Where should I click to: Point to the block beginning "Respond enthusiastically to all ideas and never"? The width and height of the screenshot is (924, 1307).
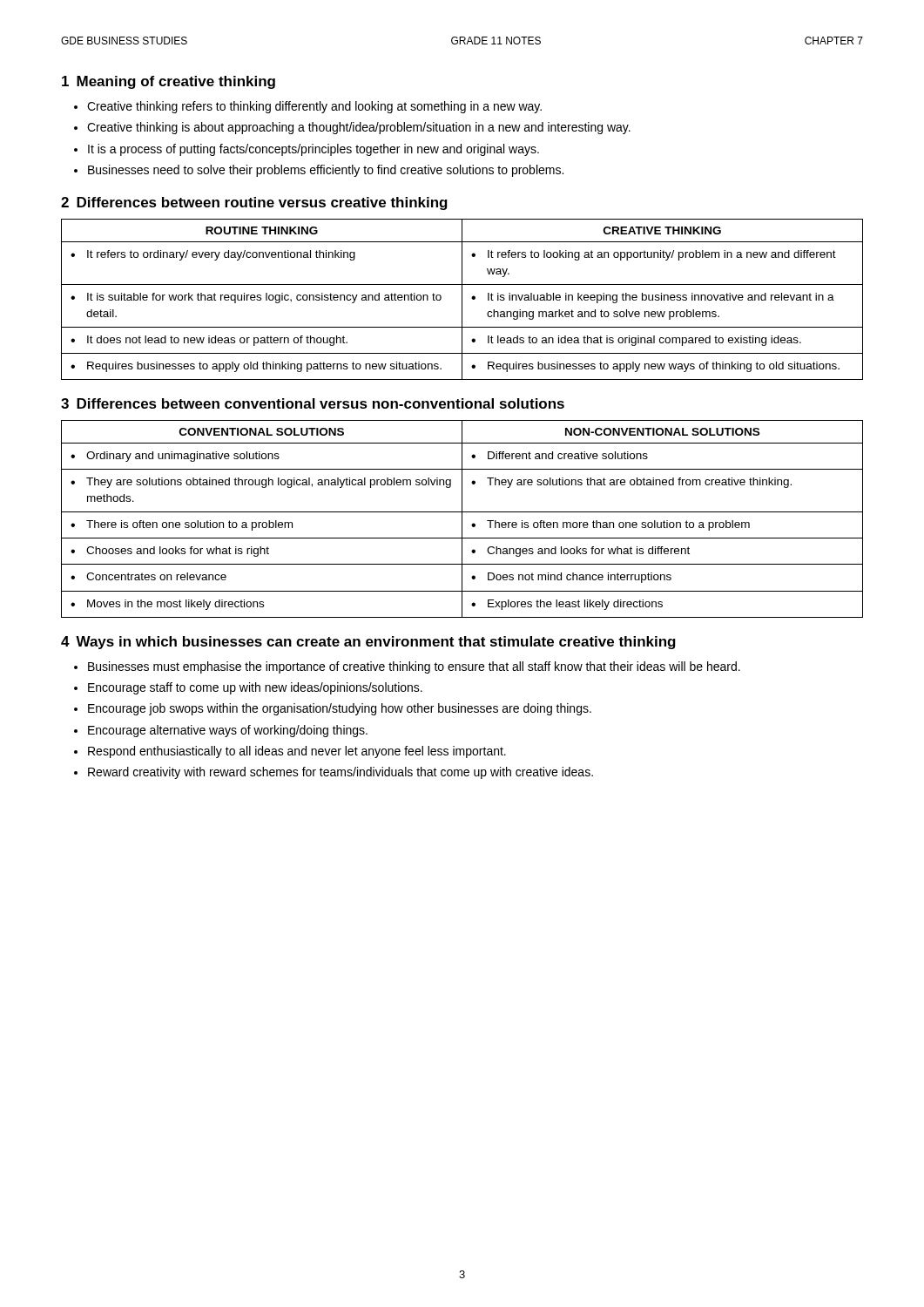pos(297,751)
